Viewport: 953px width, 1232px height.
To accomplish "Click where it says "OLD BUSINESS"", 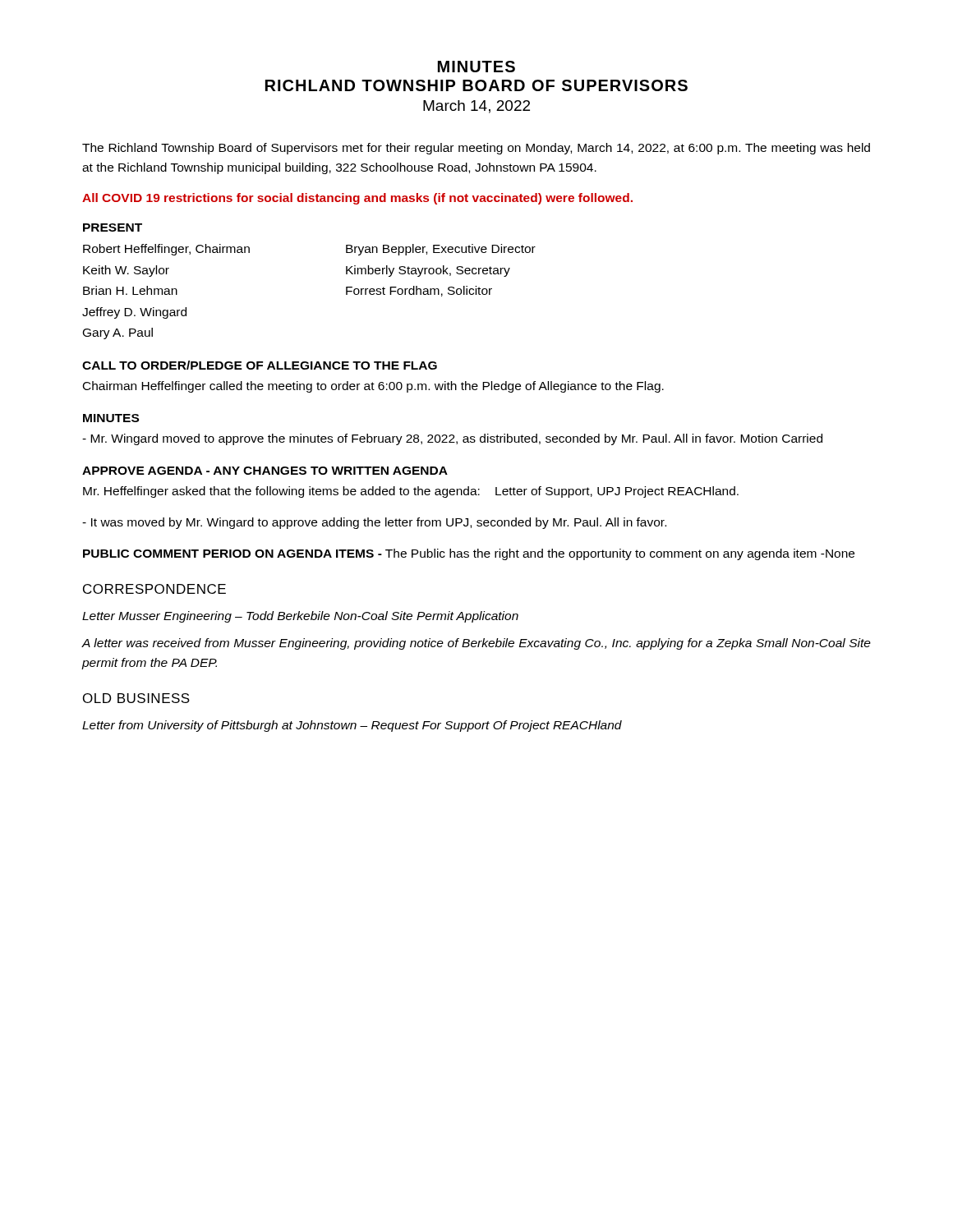I will 136,699.
